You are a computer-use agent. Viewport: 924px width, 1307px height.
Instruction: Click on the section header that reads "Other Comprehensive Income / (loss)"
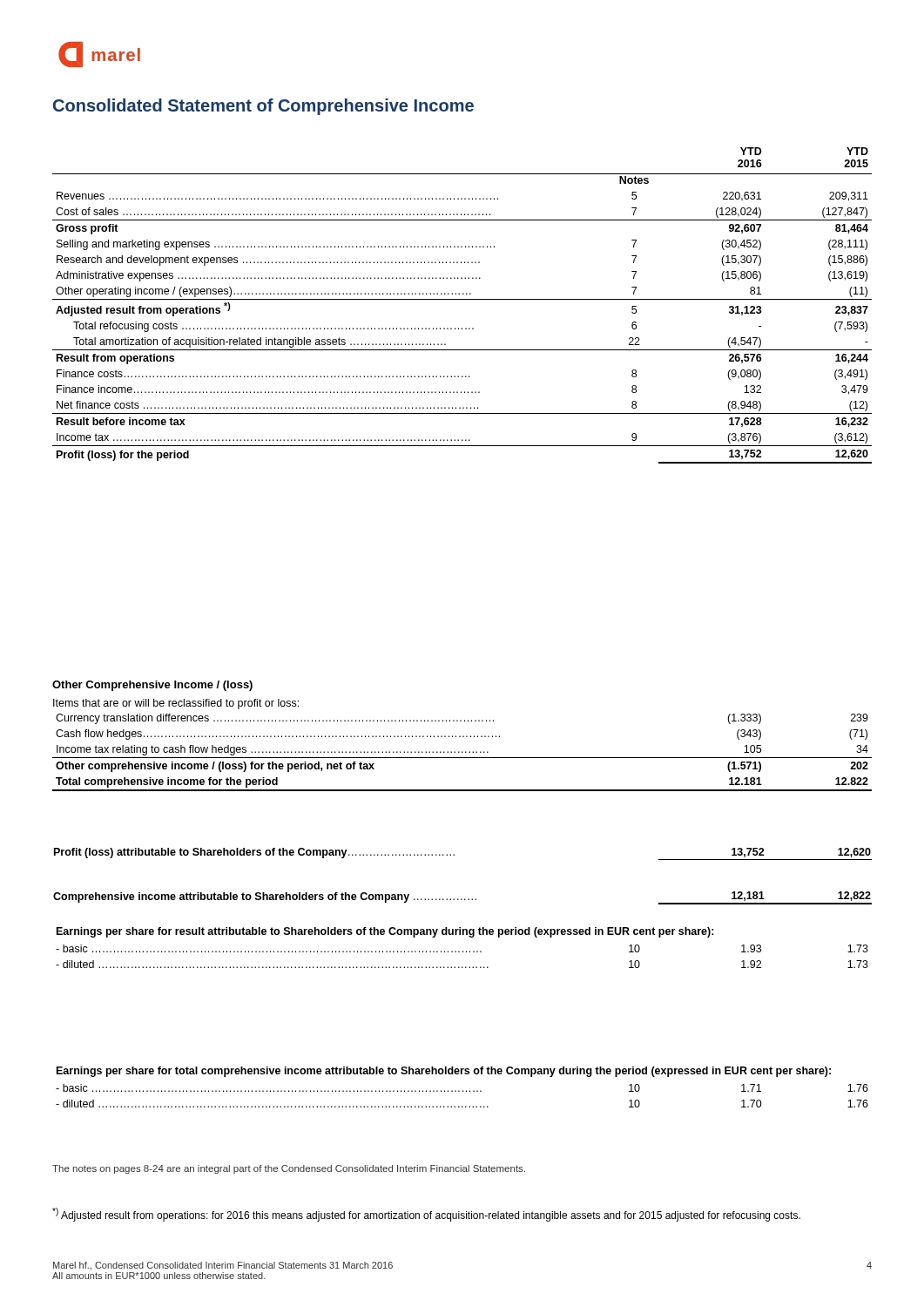(153, 684)
